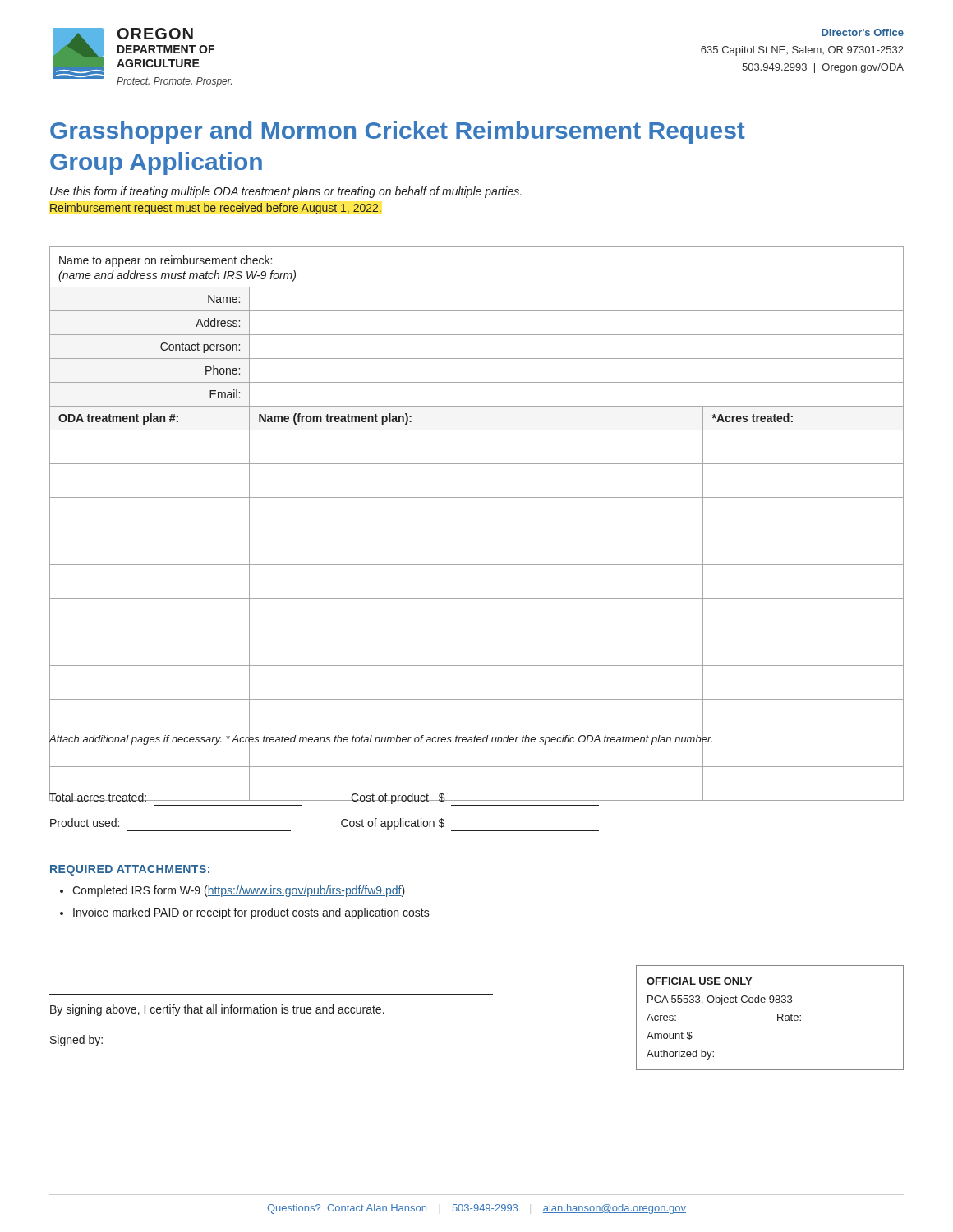Locate the table with the text "Name (from treatment"
953x1232 pixels.
coord(476,524)
